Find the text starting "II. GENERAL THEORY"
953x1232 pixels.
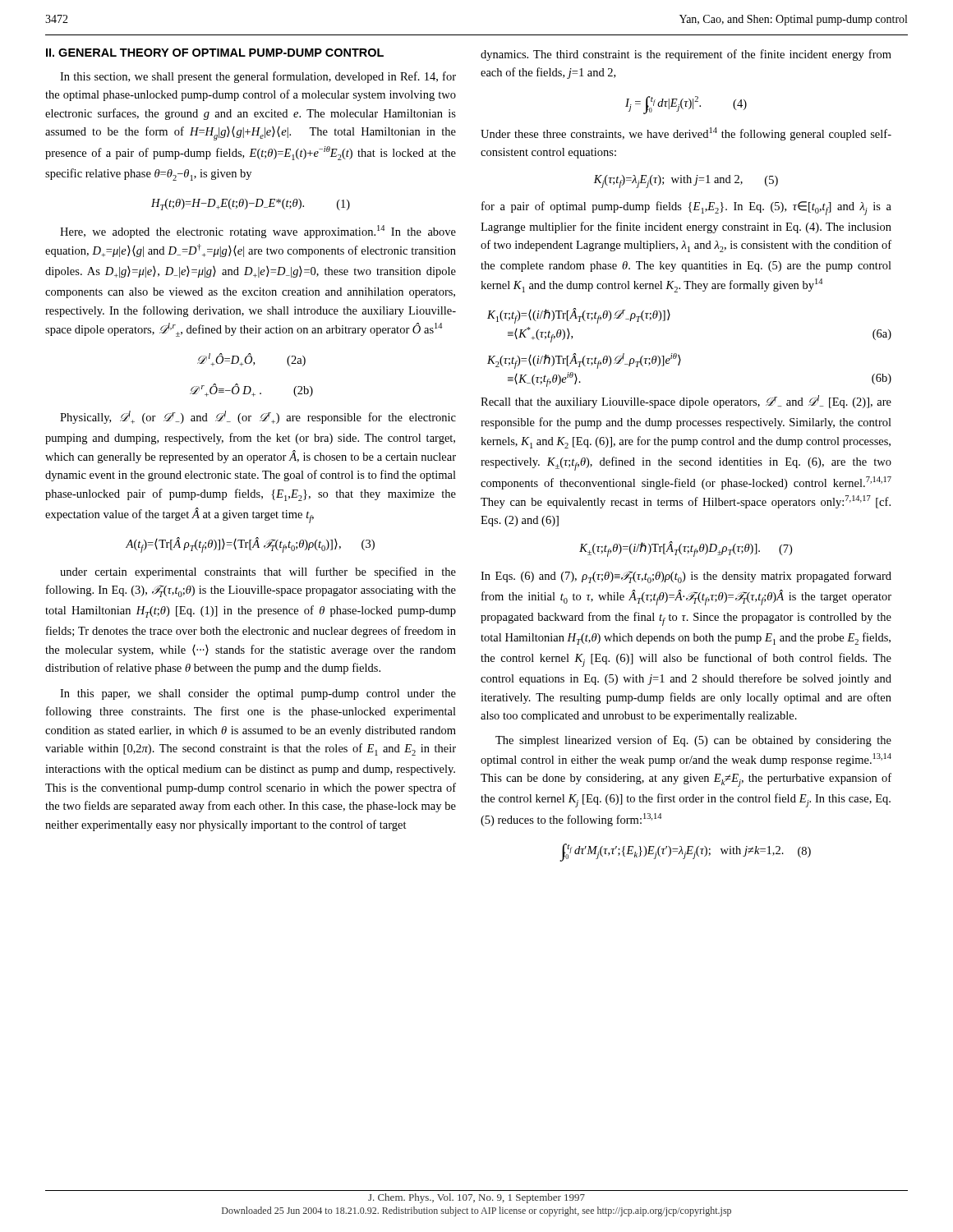[x=215, y=53]
